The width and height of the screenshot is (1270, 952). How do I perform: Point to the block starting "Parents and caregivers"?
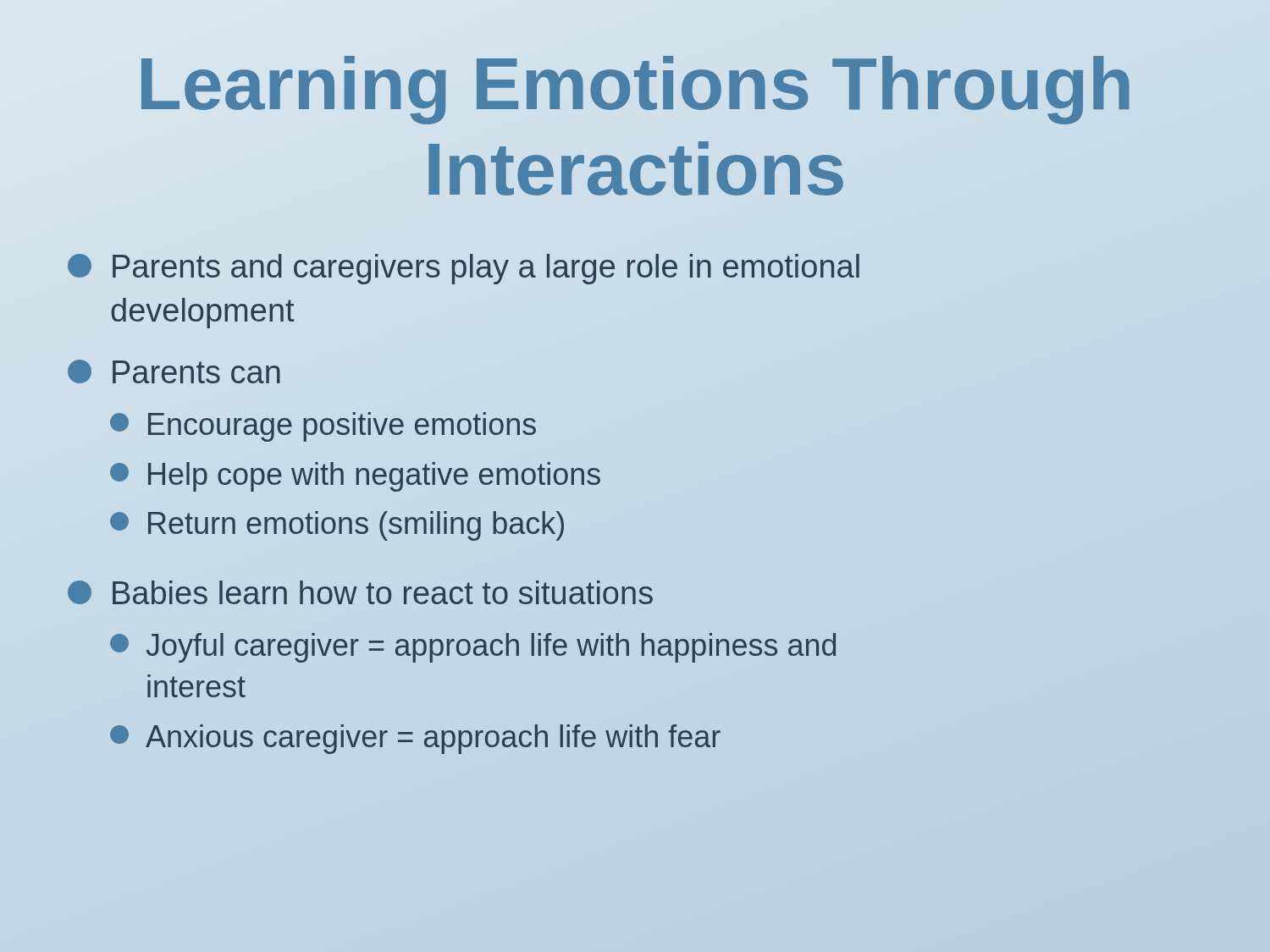pyautogui.click(x=635, y=289)
